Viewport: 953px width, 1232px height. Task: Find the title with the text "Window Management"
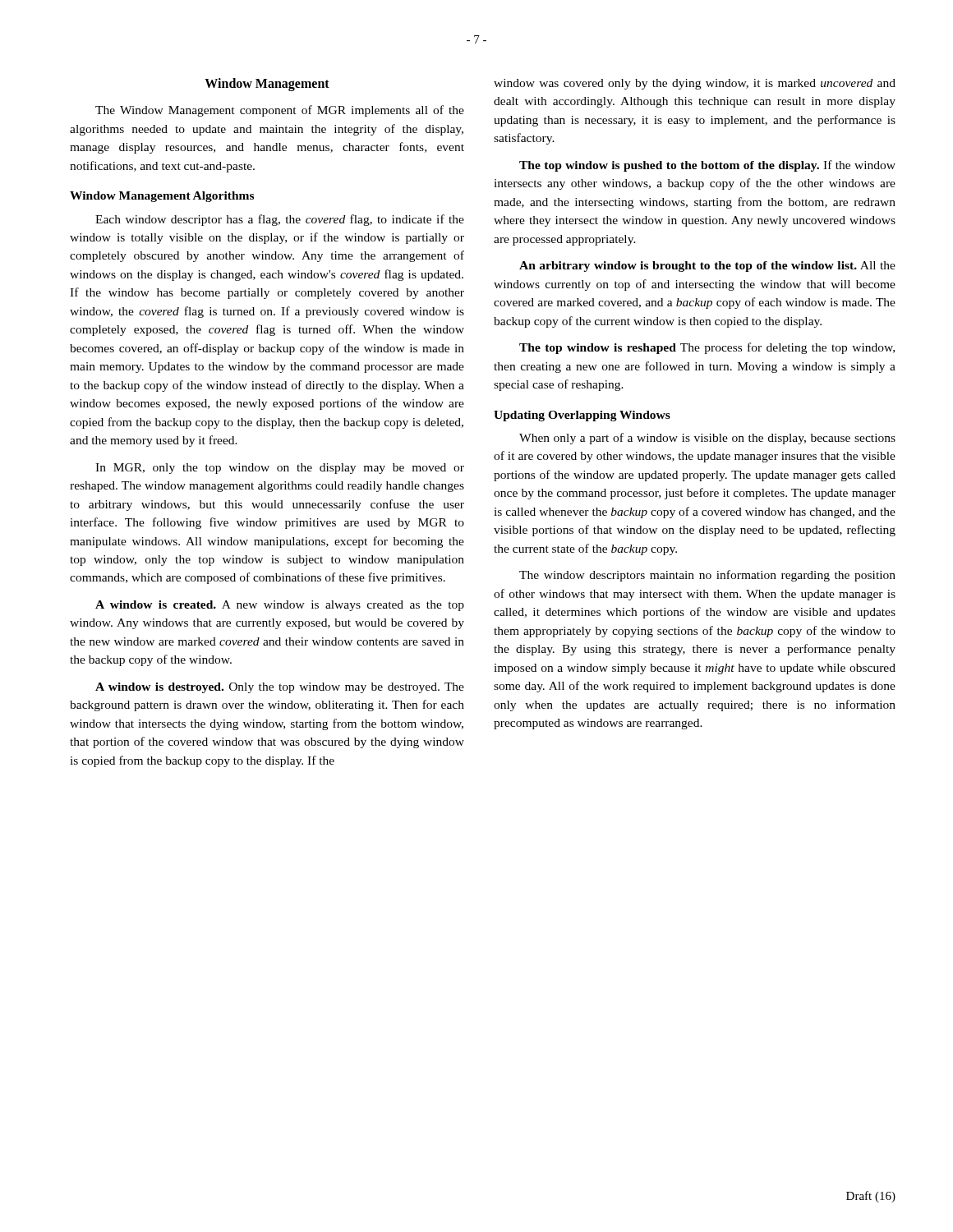tap(267, 83)
